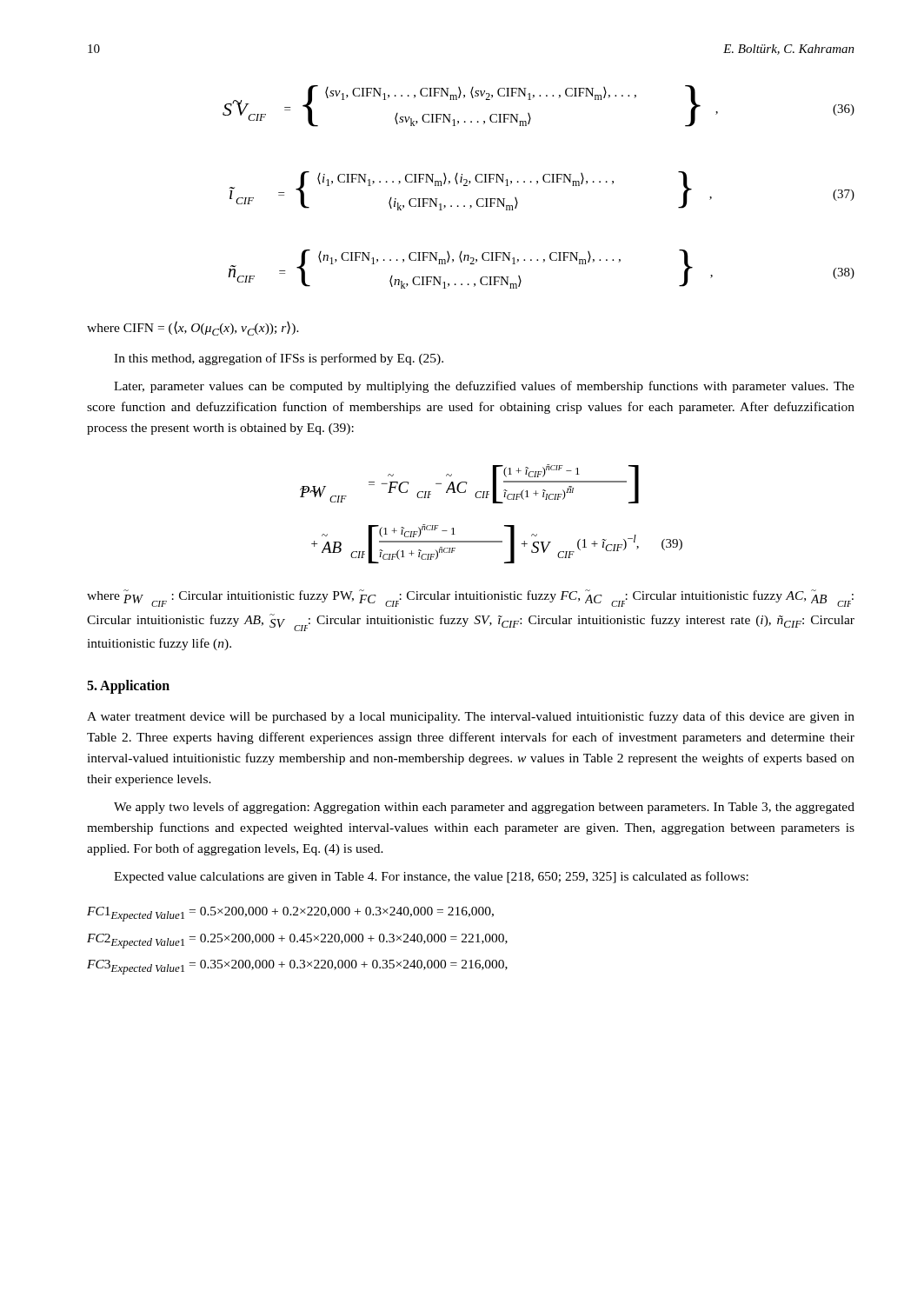Select the element starting "Later, parameter values can be computed"
This screenshot has width=924, height=1304.
[471, 407]
